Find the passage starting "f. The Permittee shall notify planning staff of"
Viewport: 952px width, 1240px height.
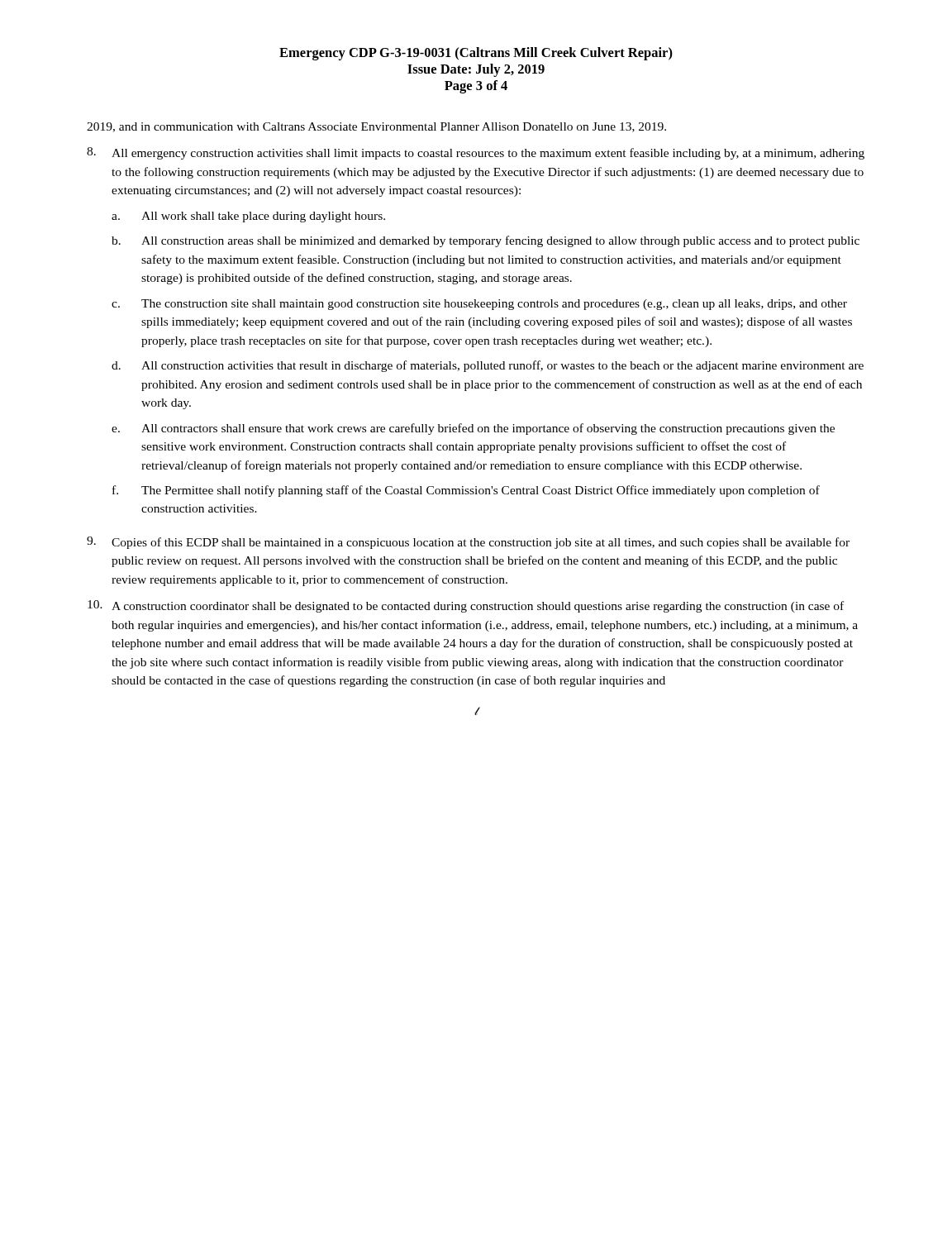pos(488,500)
